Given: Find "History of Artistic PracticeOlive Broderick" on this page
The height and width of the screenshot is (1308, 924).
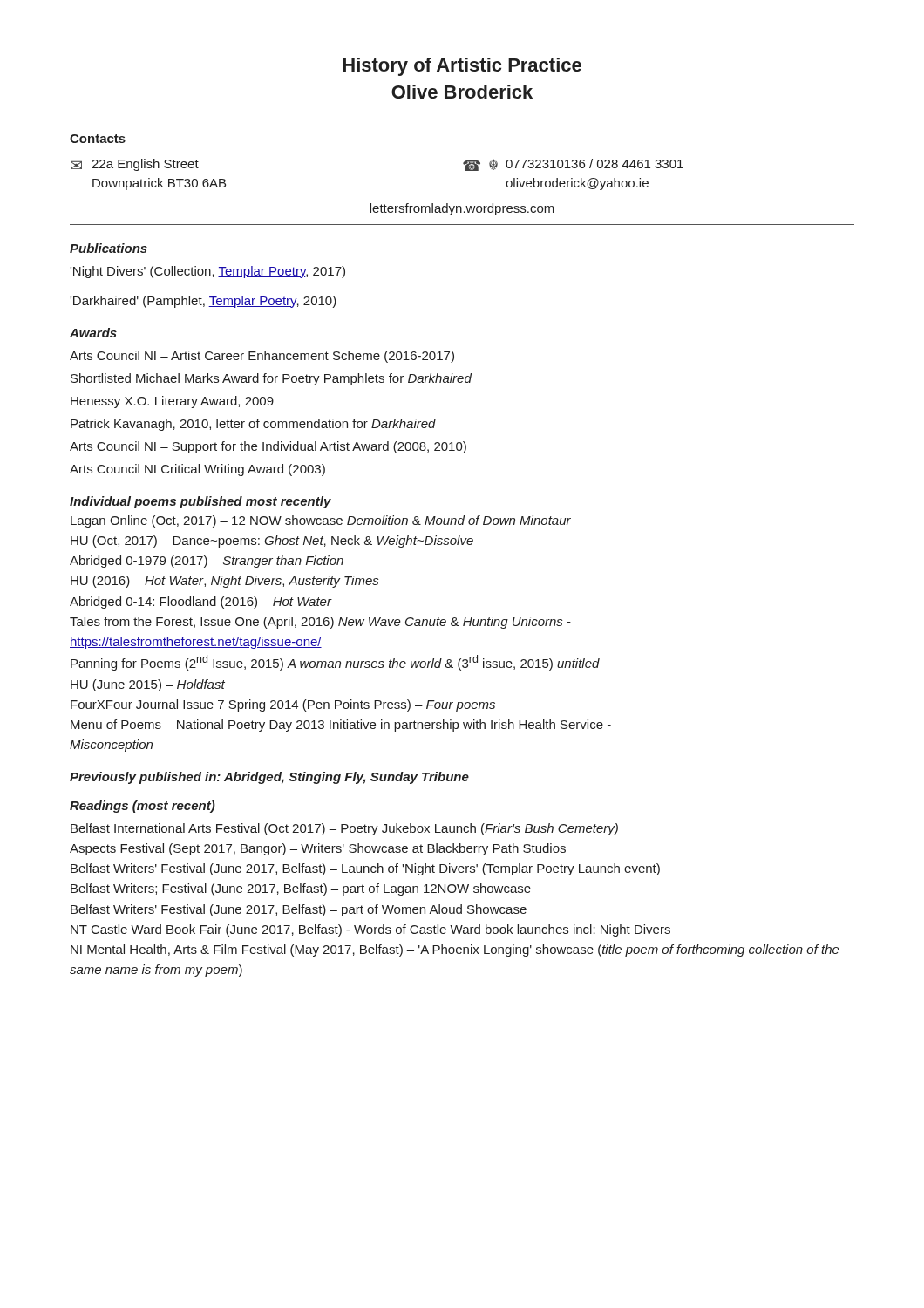Looking at the screenshot, I should point(462,79).
